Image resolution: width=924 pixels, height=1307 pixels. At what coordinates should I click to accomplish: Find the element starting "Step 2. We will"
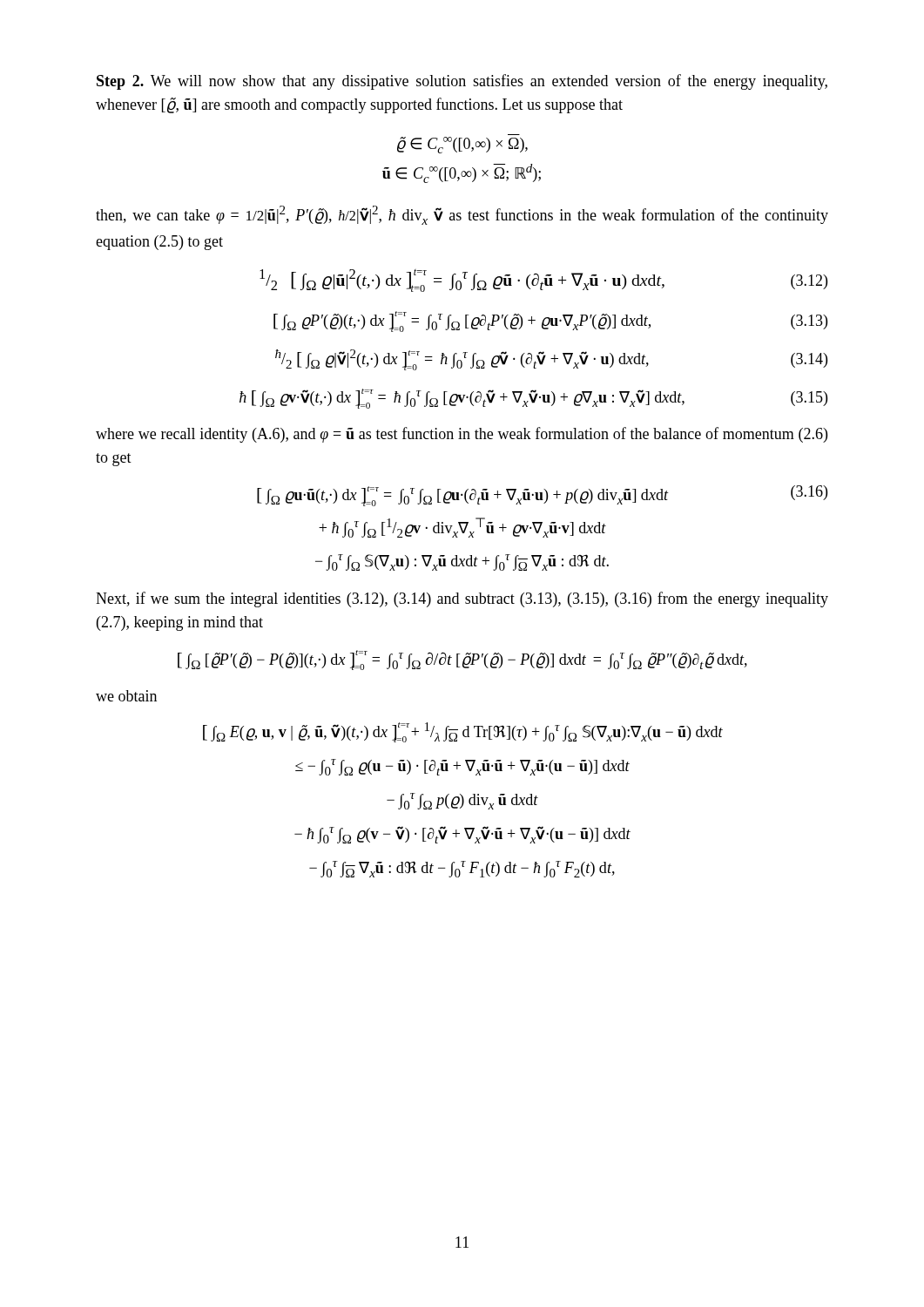pyautogui.click(x=462, y=93)
